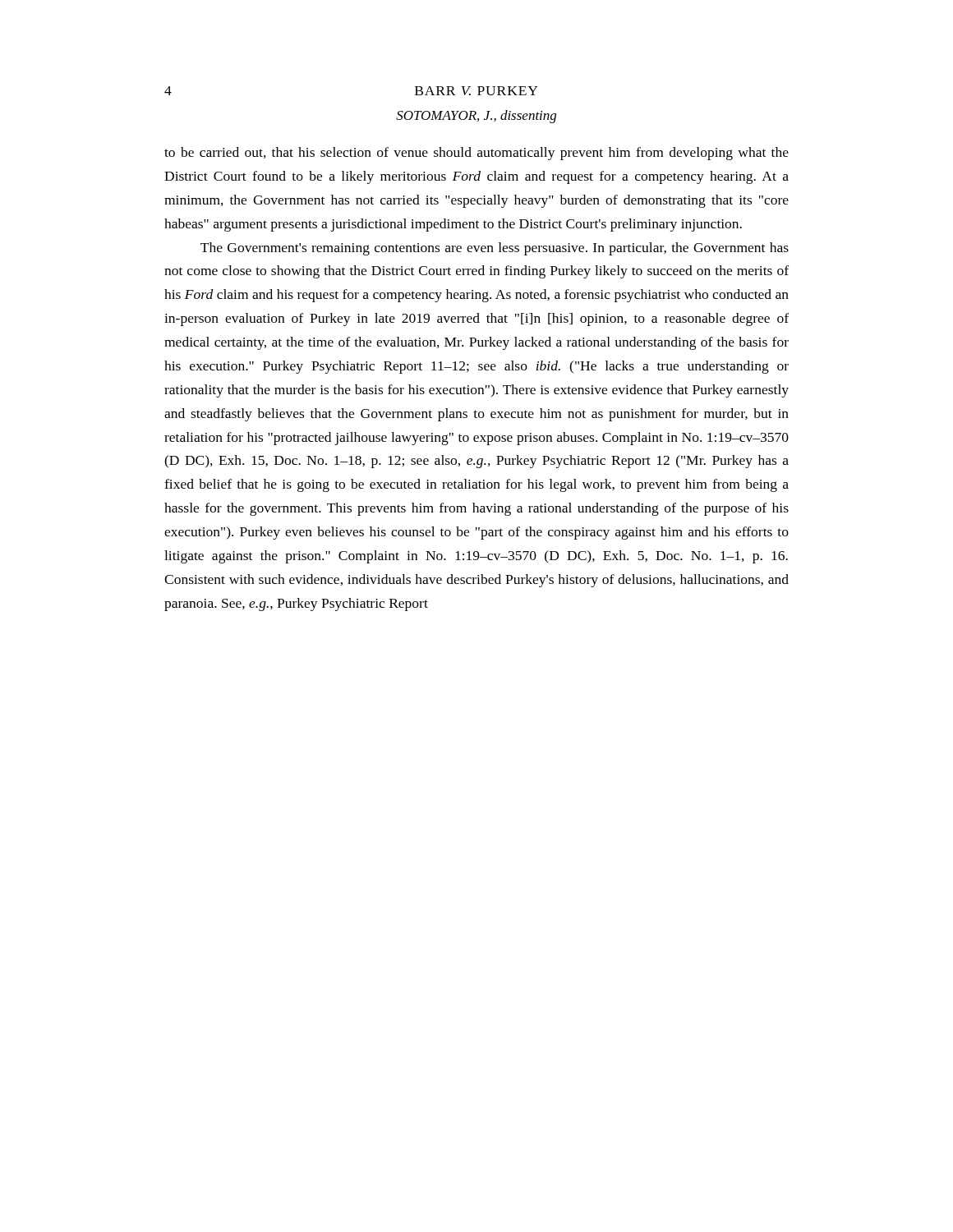Click on the text block that reads "The Government's remaining contentions are even less"
The image size is (953, 1232).
[x=476, y=425]
